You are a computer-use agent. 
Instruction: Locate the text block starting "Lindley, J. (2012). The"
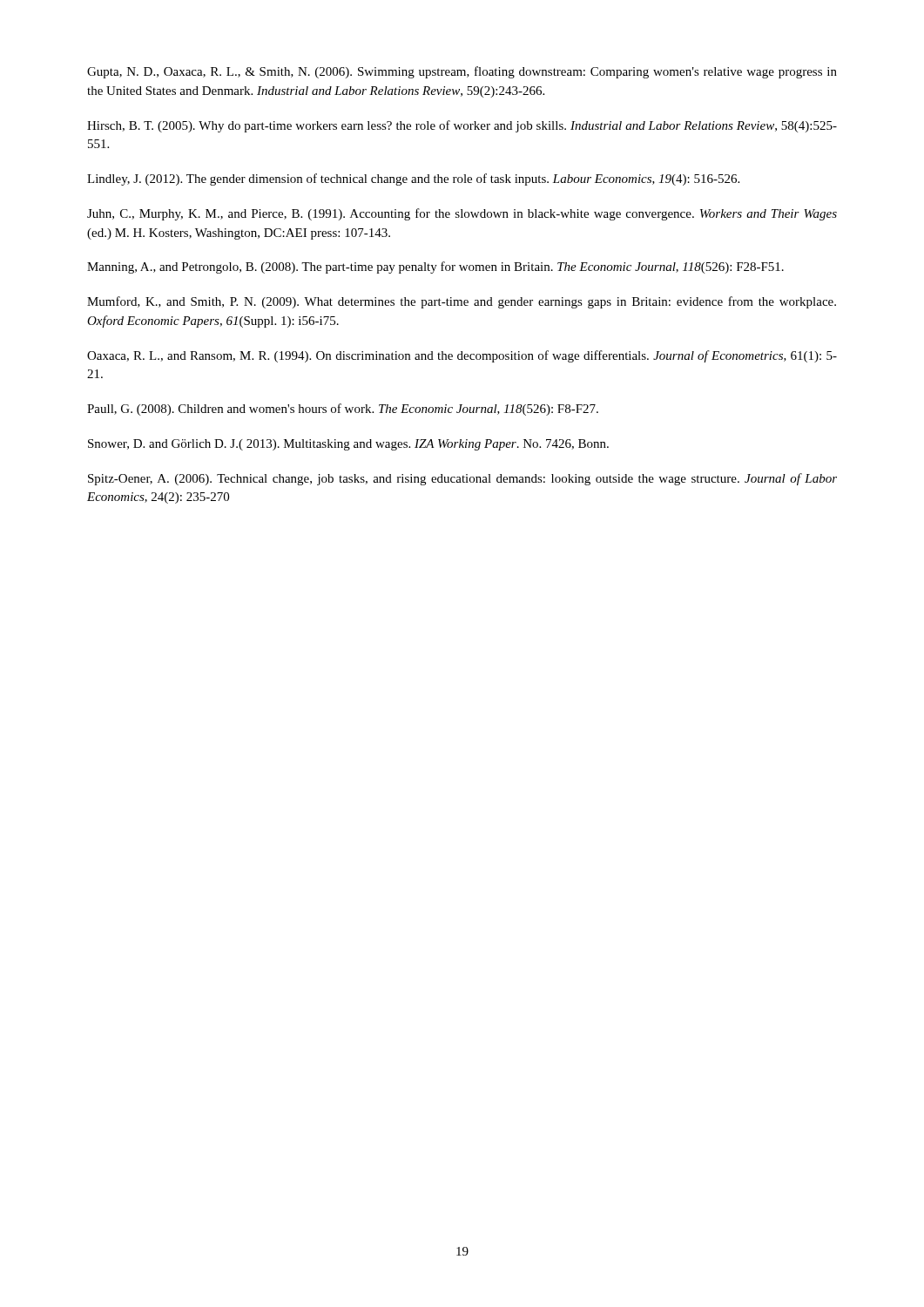pyautogui.click(x=414, y=179)
